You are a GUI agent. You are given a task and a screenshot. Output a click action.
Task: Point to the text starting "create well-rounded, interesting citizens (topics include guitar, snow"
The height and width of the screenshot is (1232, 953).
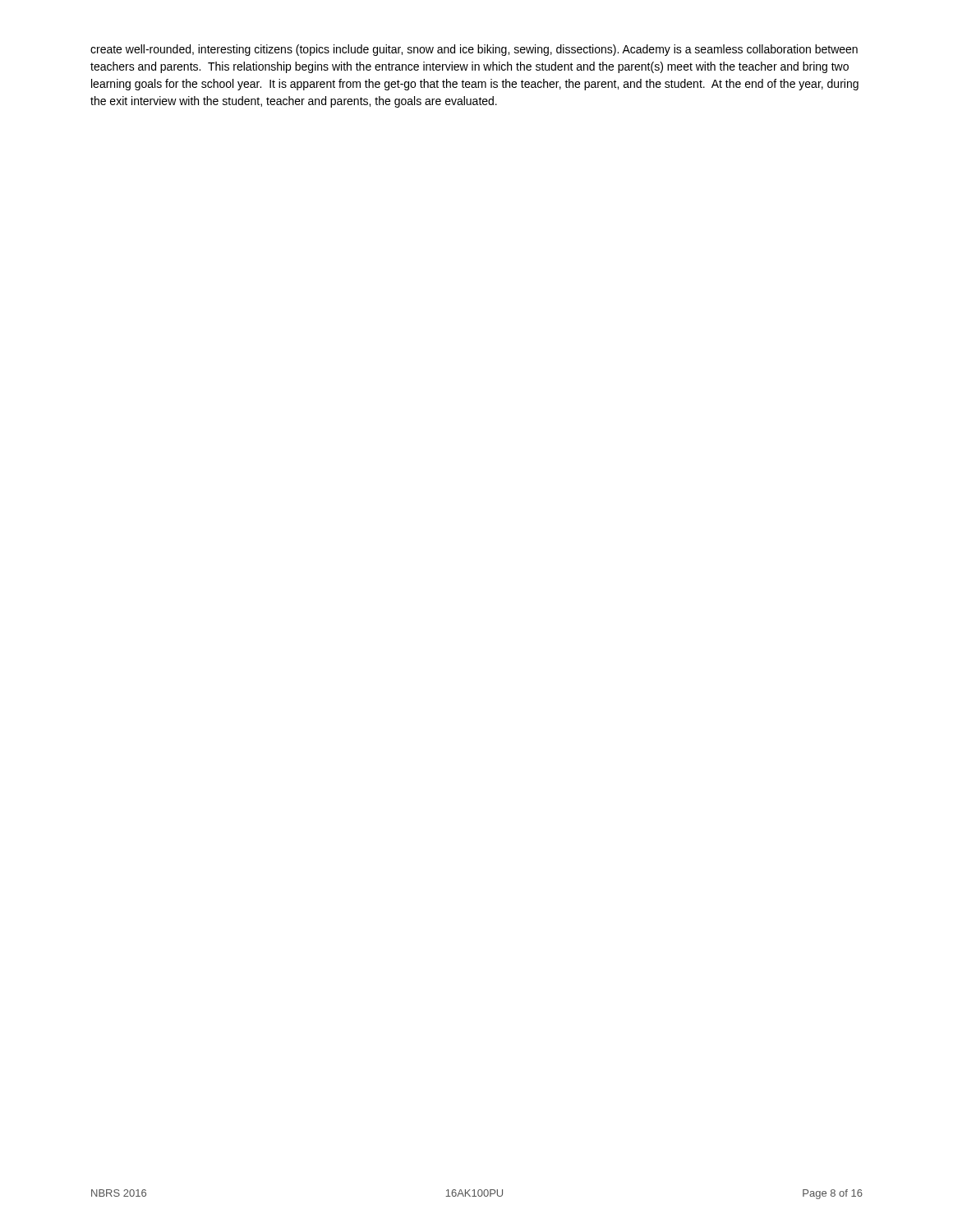tap(475, 75)
